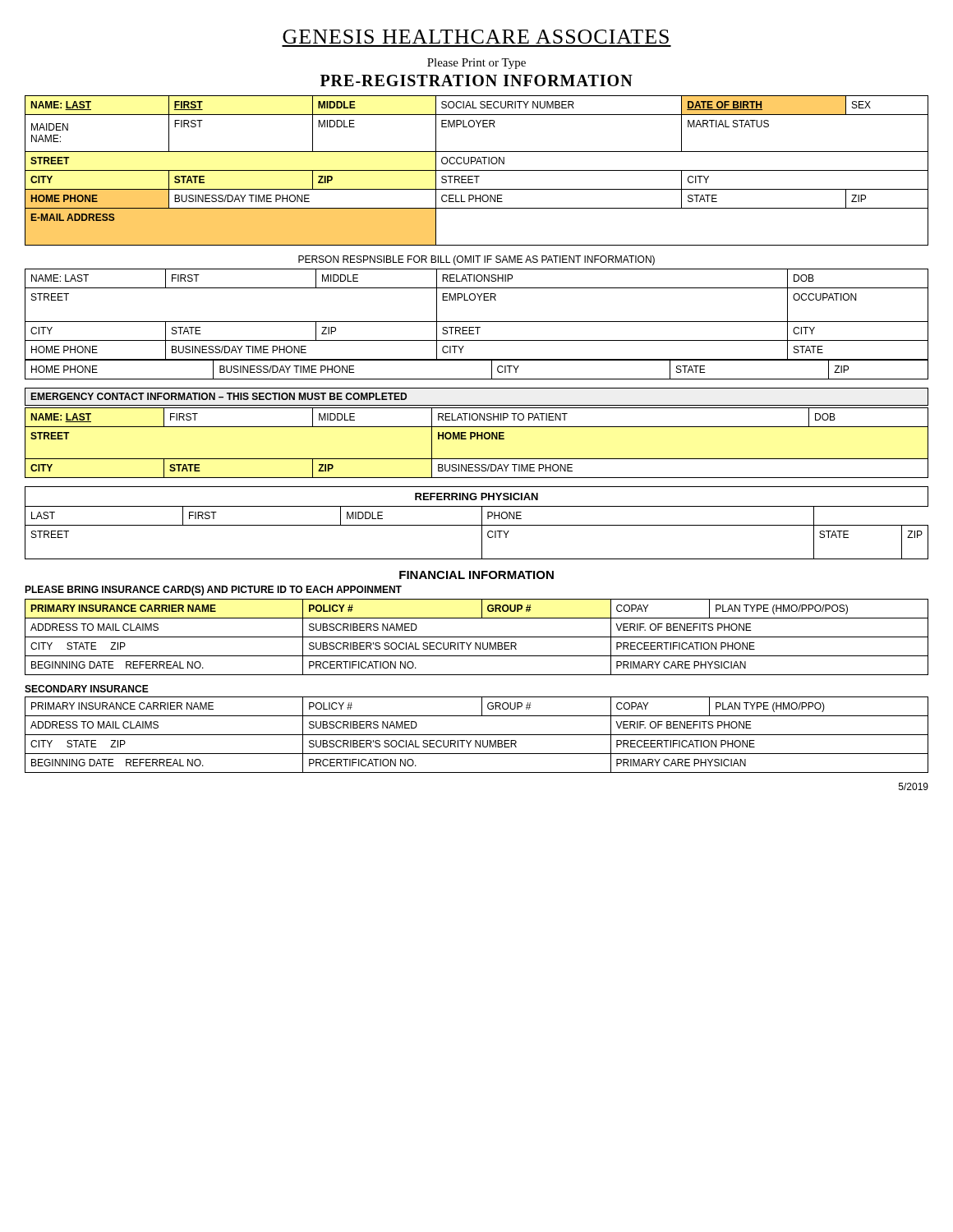Click where it says "FINANCIAL INFORMATION"
Image resolution: width=953 pixels, height=1232 pixels.
pos(476,575)
